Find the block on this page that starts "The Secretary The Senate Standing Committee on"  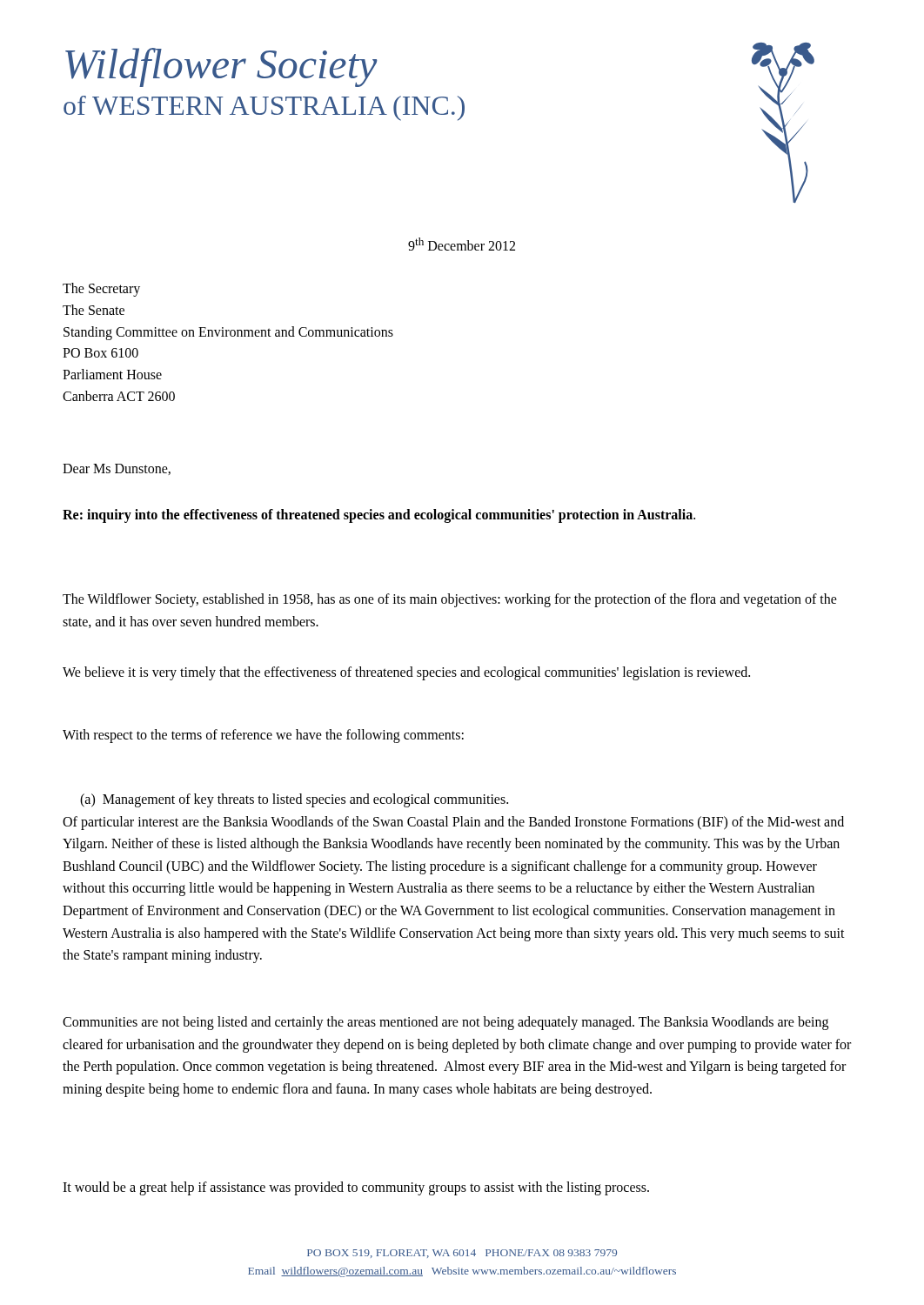[228, 342]
